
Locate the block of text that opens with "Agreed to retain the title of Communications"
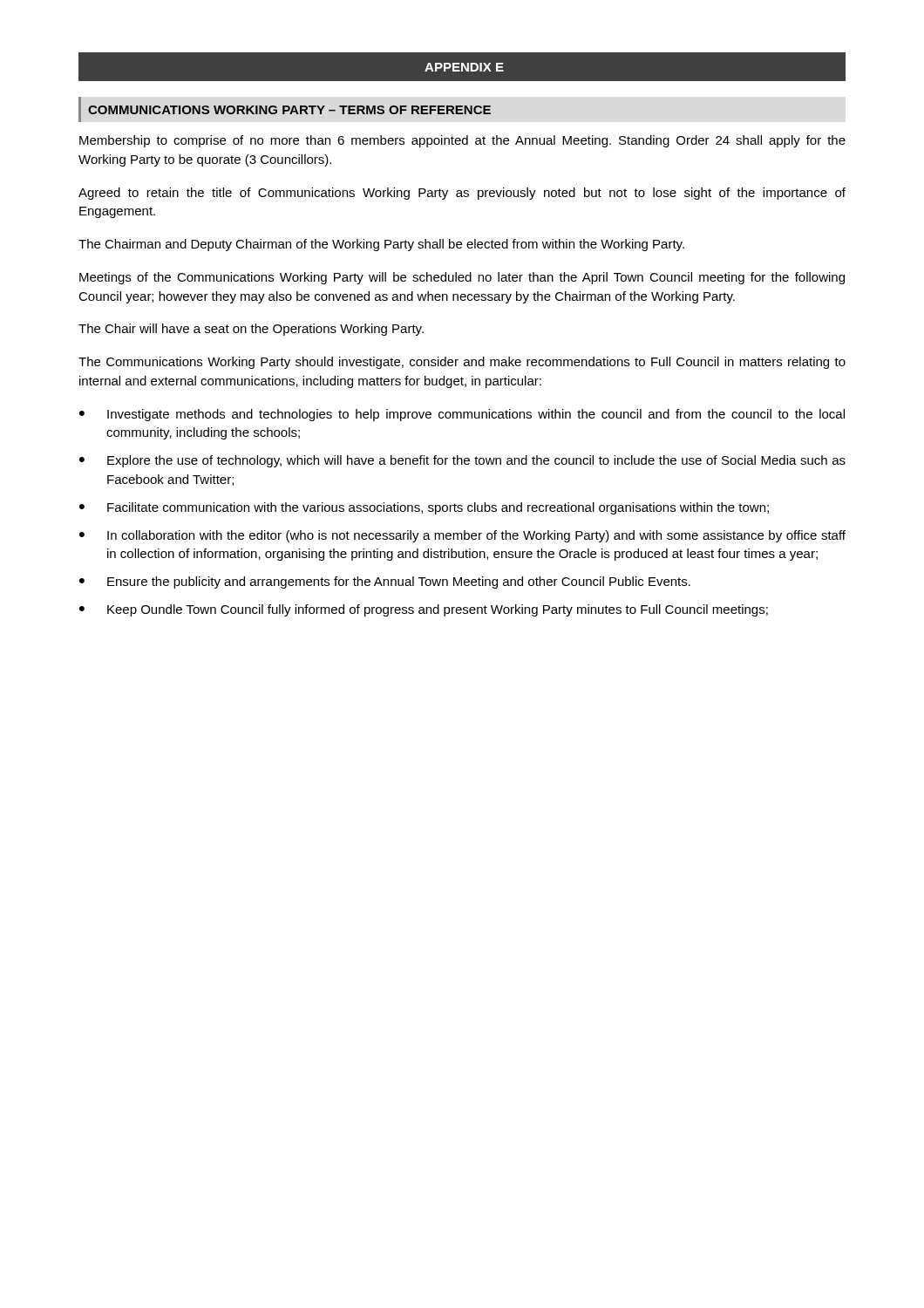462,201
